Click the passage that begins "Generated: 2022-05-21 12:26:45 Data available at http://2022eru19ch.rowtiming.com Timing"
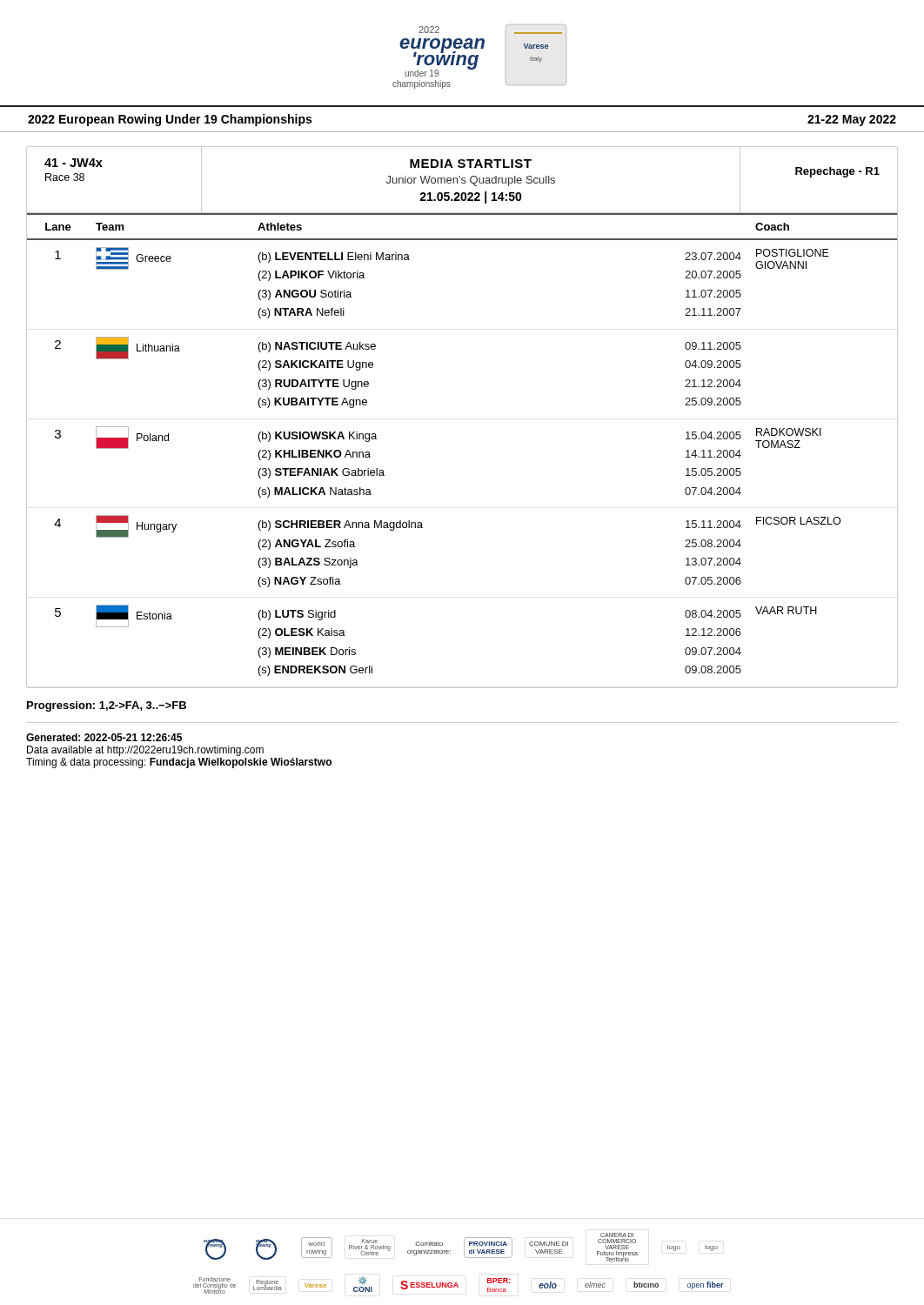This screenshot has height=1305, width=924. coord(104,737)
